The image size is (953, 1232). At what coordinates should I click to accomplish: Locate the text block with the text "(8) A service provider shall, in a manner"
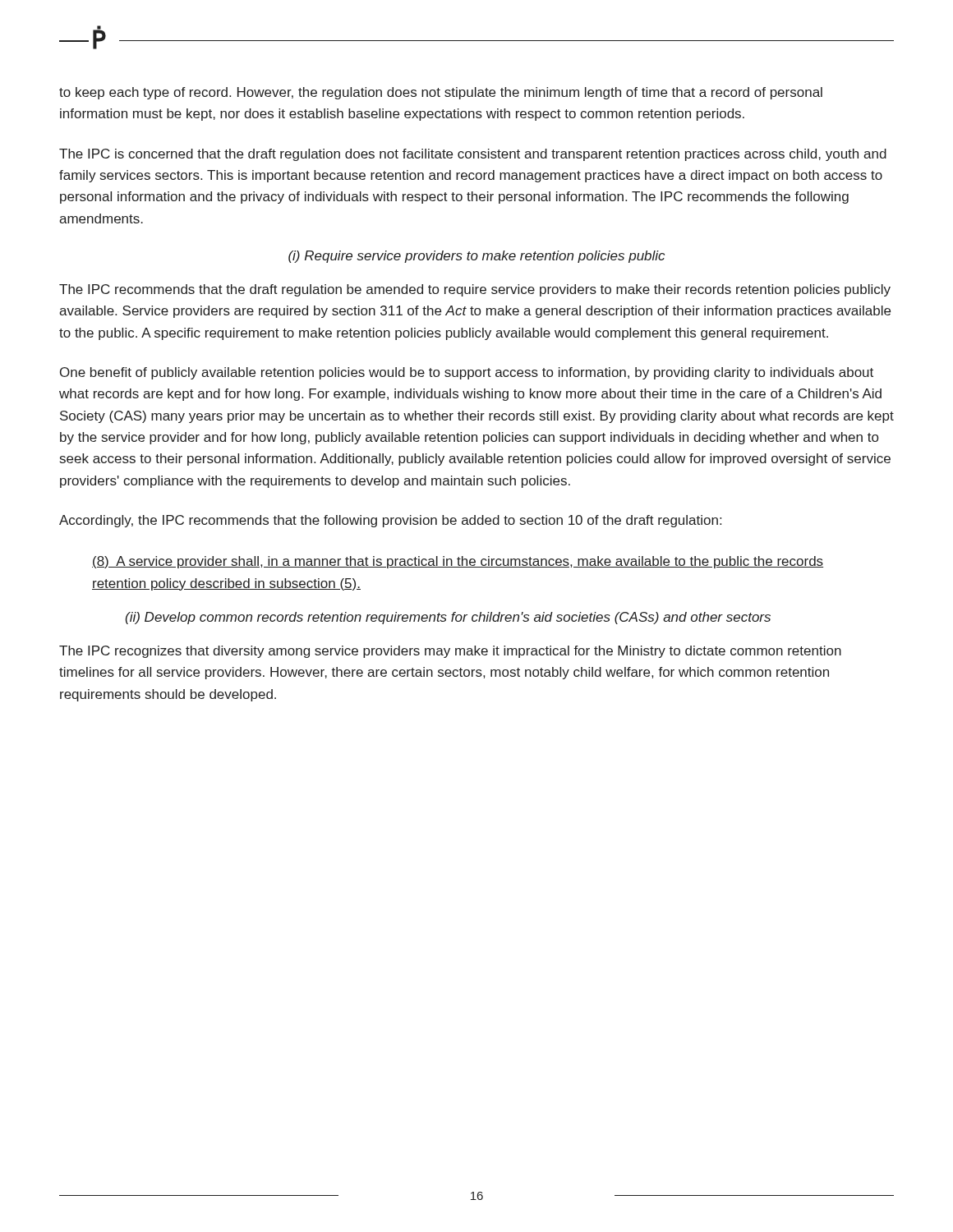[x=458, y=572]
